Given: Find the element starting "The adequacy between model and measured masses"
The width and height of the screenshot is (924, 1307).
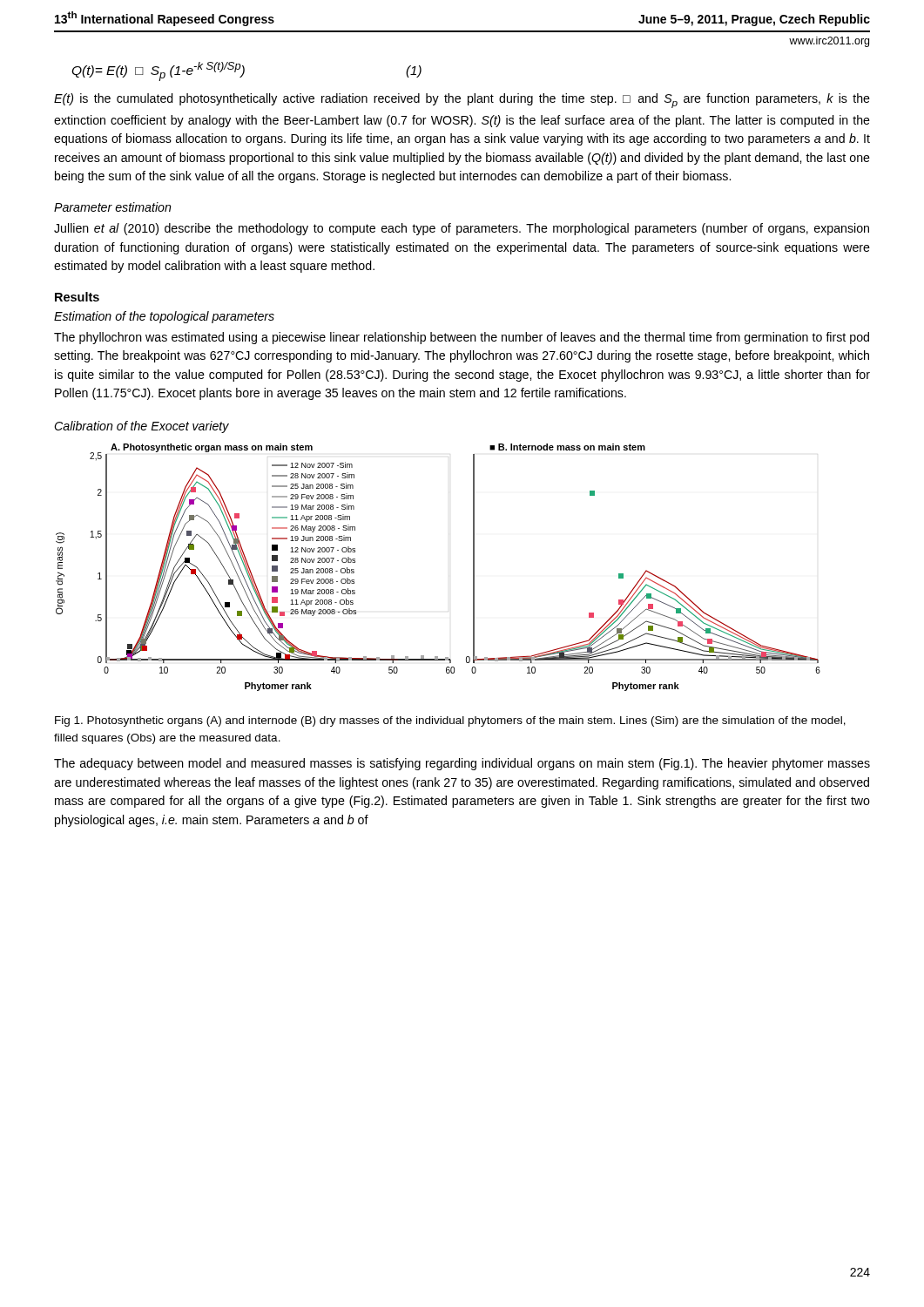Looking at the screenshot, I should (x=462, y=792).
